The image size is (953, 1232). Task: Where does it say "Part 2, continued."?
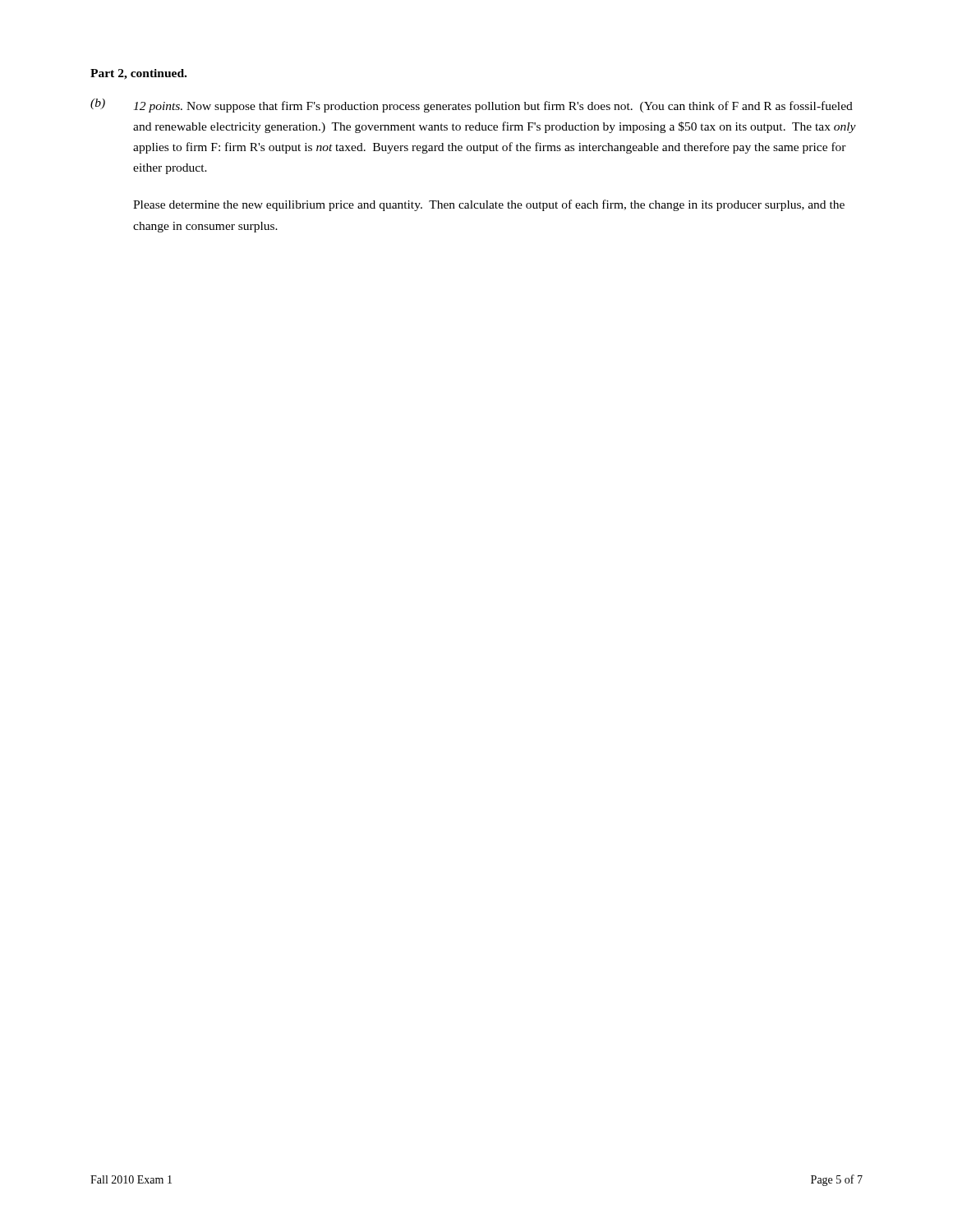(139, 73)
